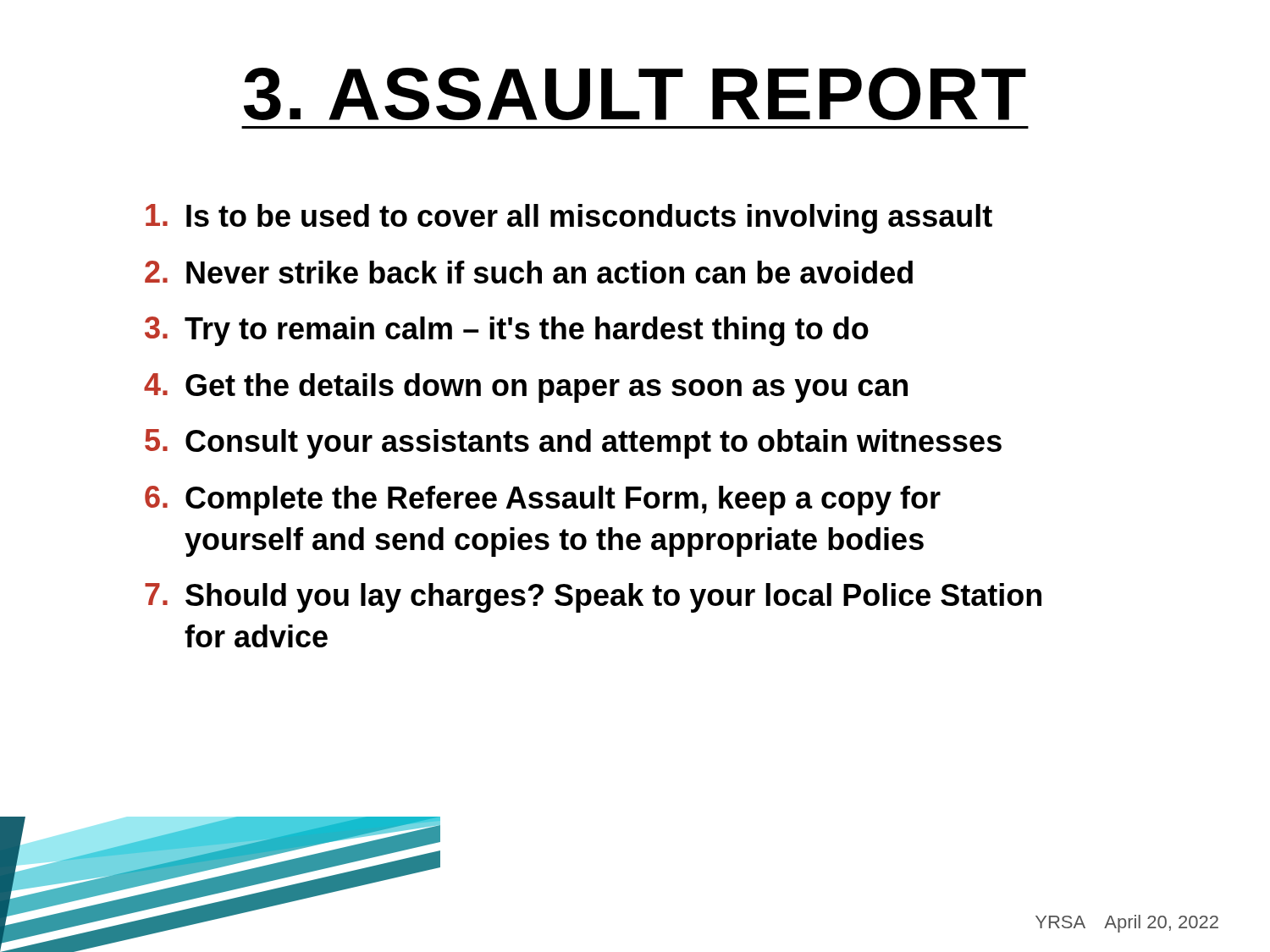Where is the passage that starts "4. Get the details down on paper"?
1270x952 pixels.
tap(506, 386)
